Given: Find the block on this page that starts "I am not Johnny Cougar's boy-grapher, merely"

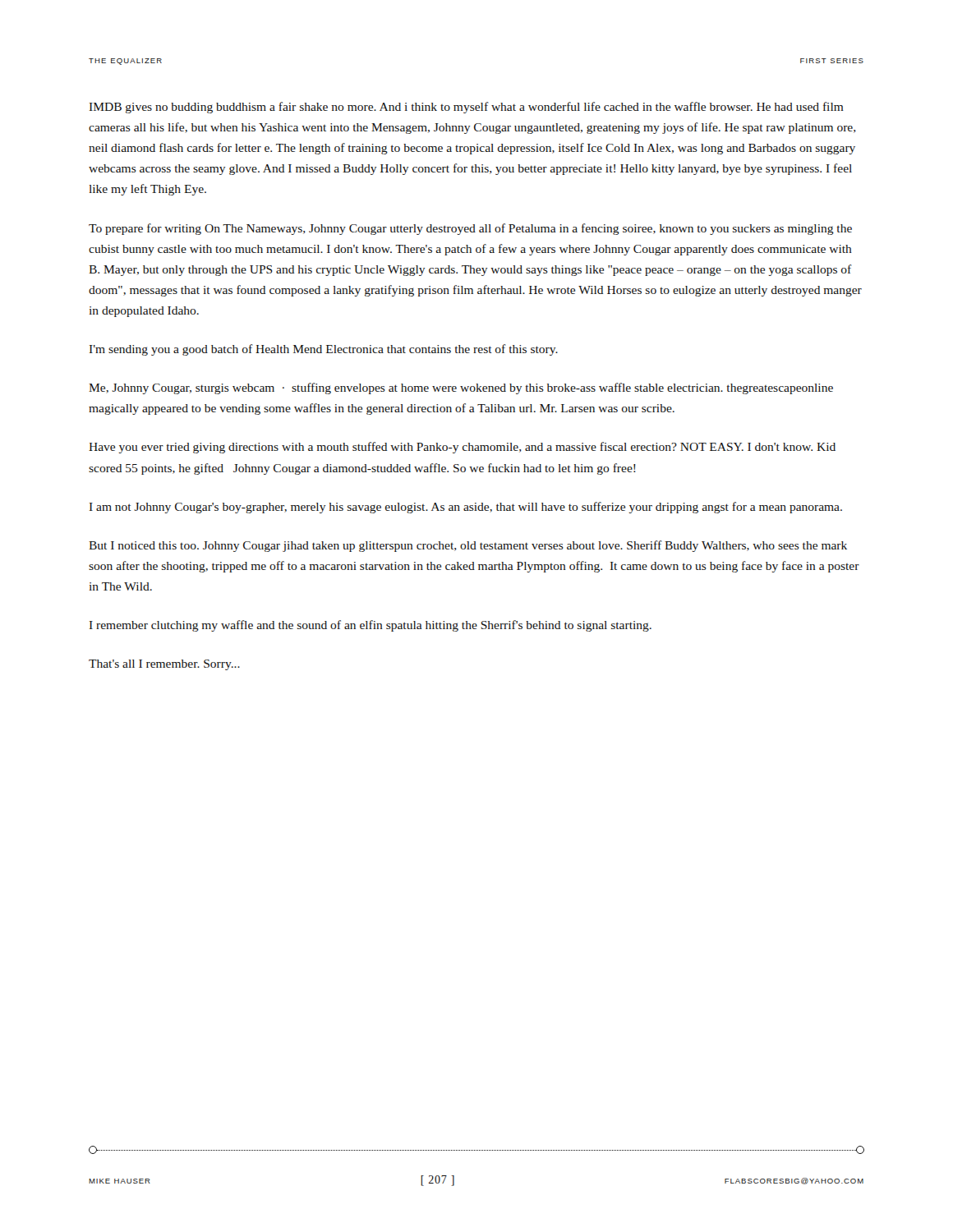Looking at the screenshot, I should (466, 506).
